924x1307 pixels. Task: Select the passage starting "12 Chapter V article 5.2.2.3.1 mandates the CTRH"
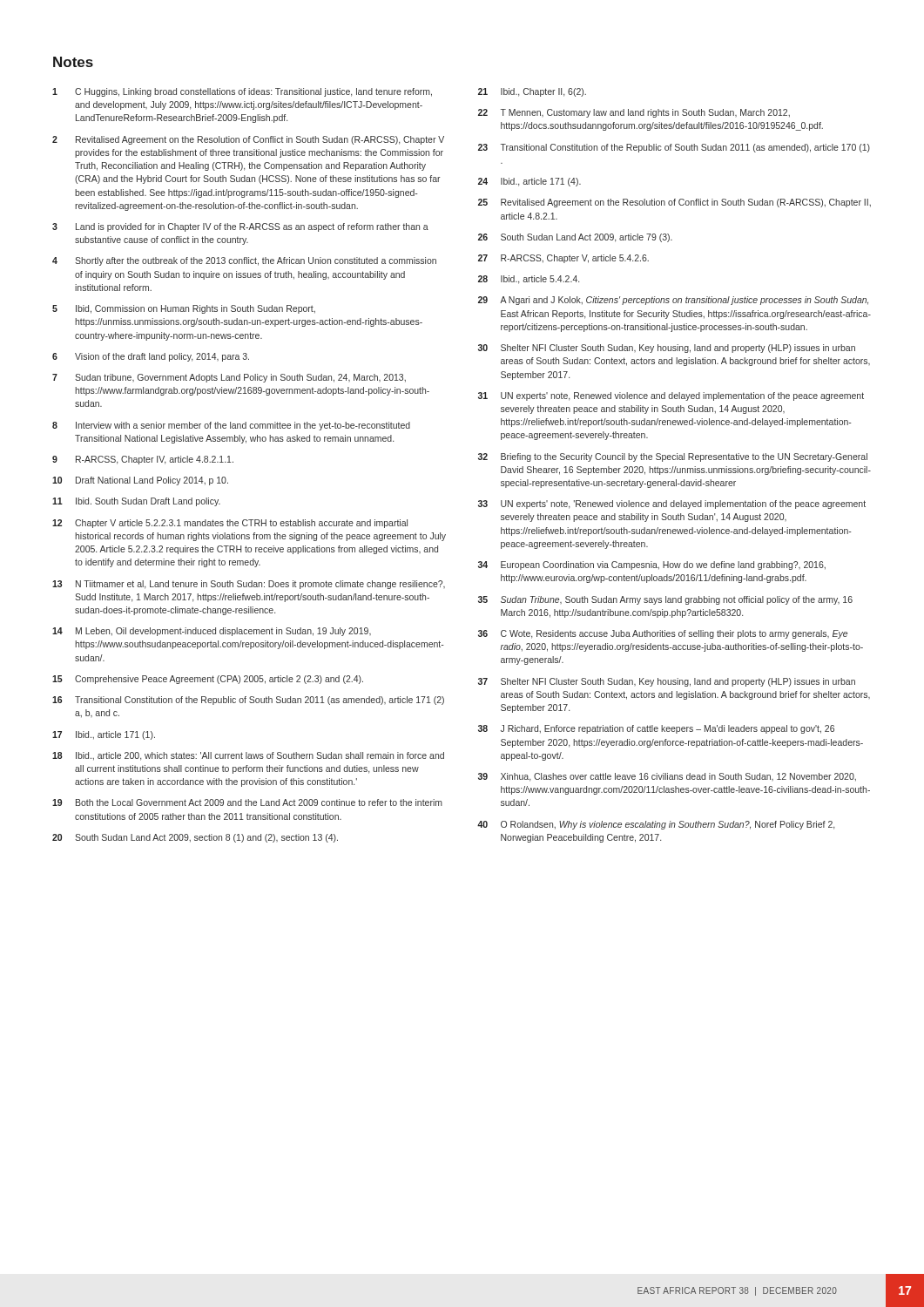249,543
